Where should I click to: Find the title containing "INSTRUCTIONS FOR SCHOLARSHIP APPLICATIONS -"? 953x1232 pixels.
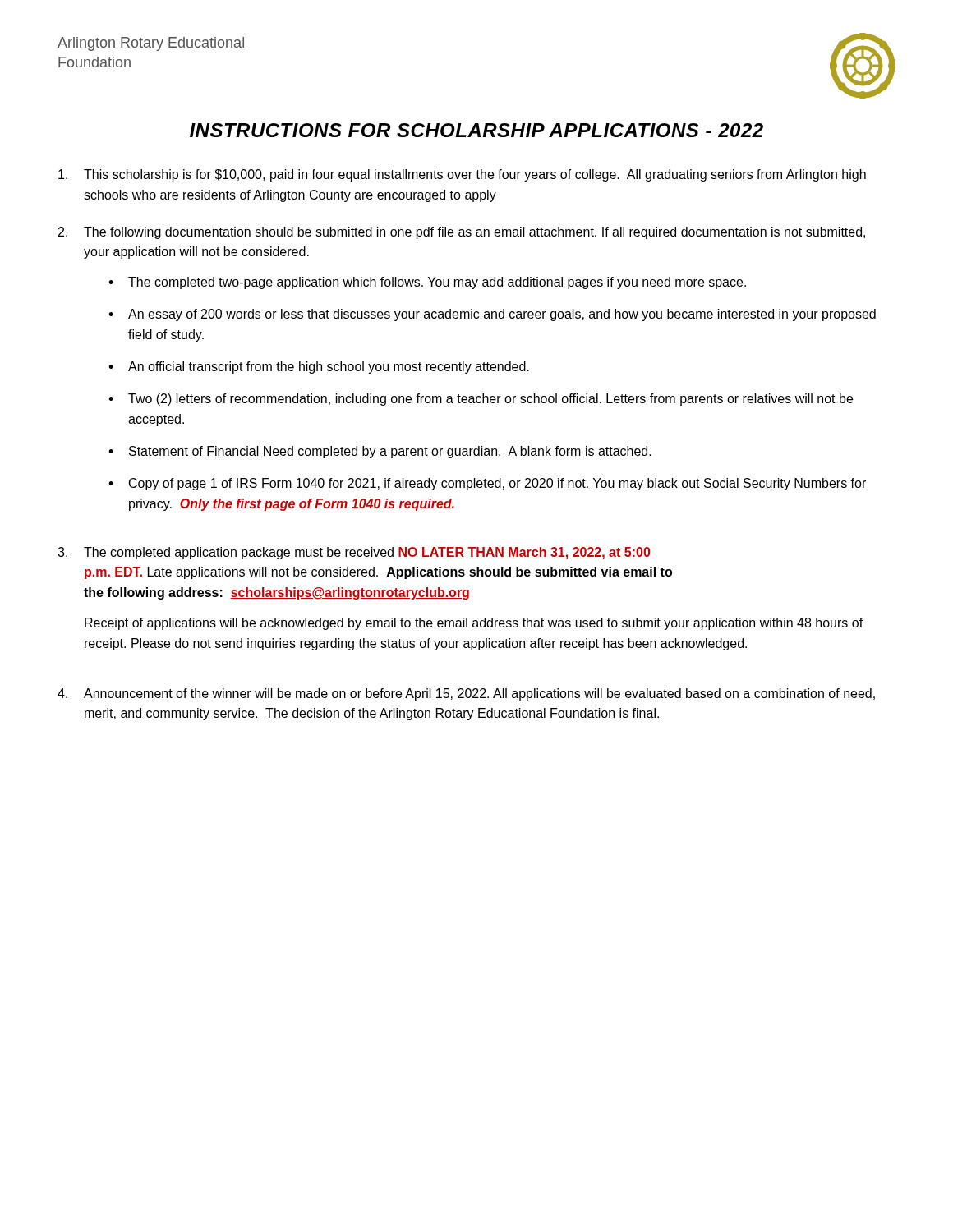476,130
